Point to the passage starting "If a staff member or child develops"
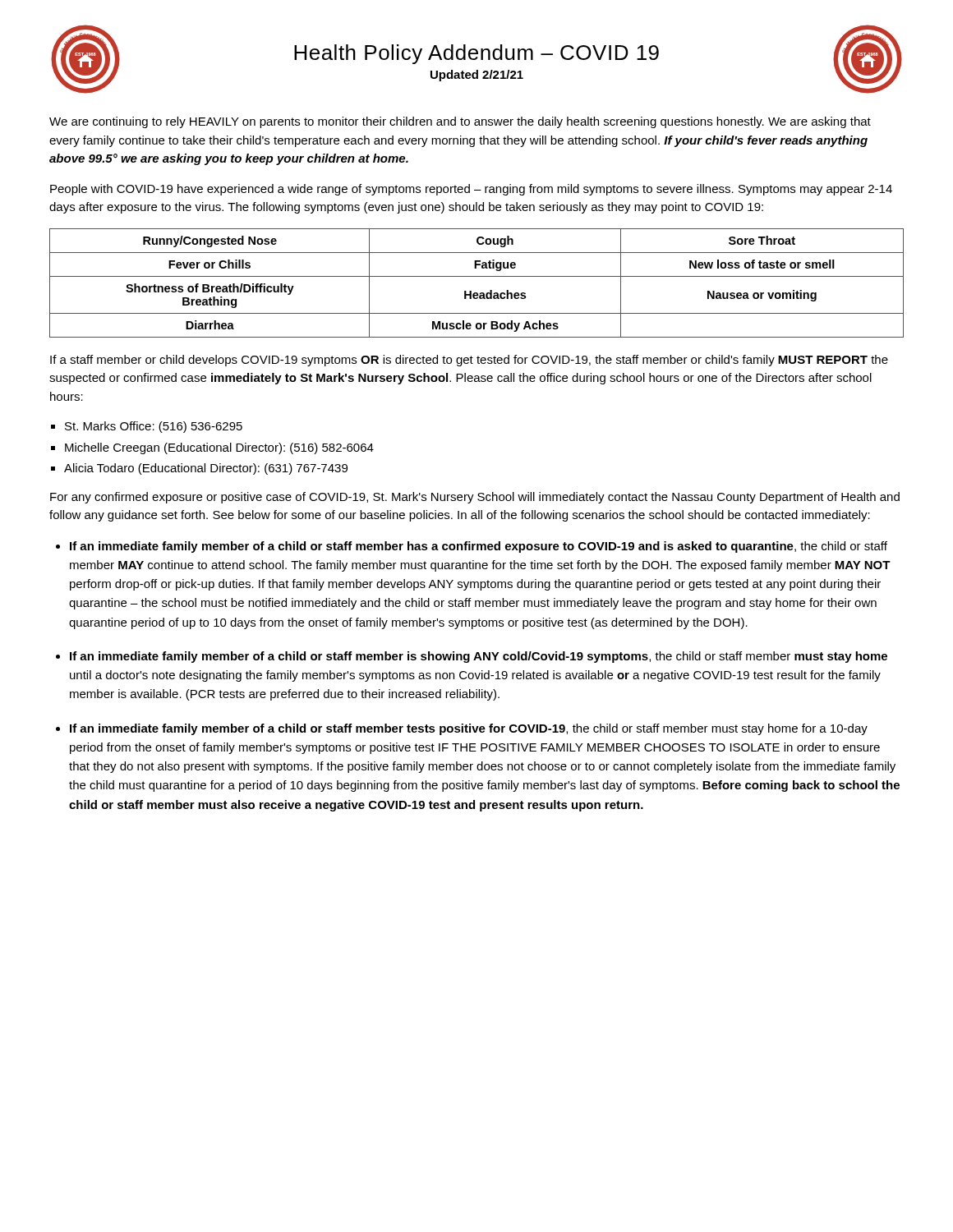Image resolution: width=953 pixels, height=1232 pixels. [x=469, y=377]
